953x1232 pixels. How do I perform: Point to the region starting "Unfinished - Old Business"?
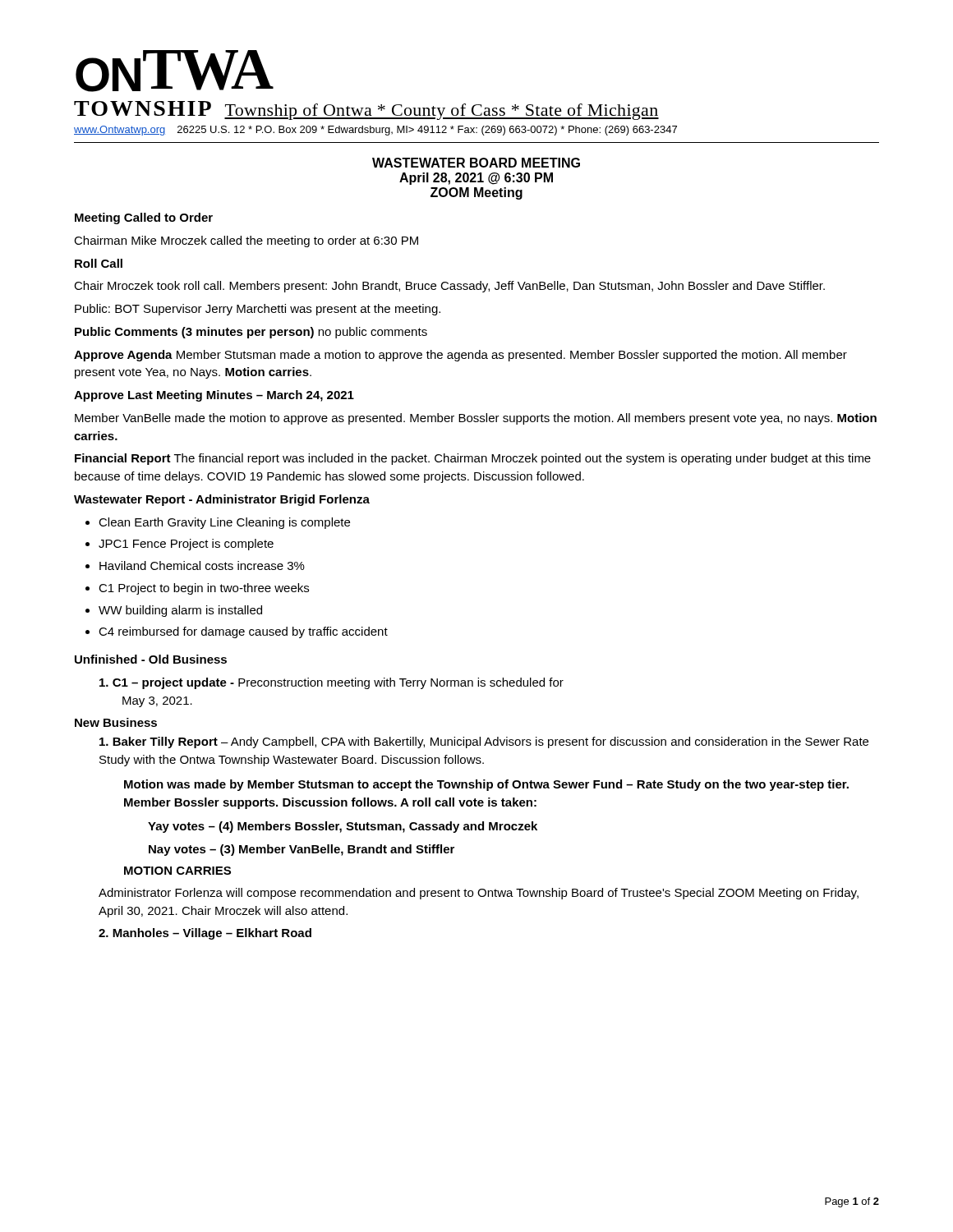tap(151, 659)
